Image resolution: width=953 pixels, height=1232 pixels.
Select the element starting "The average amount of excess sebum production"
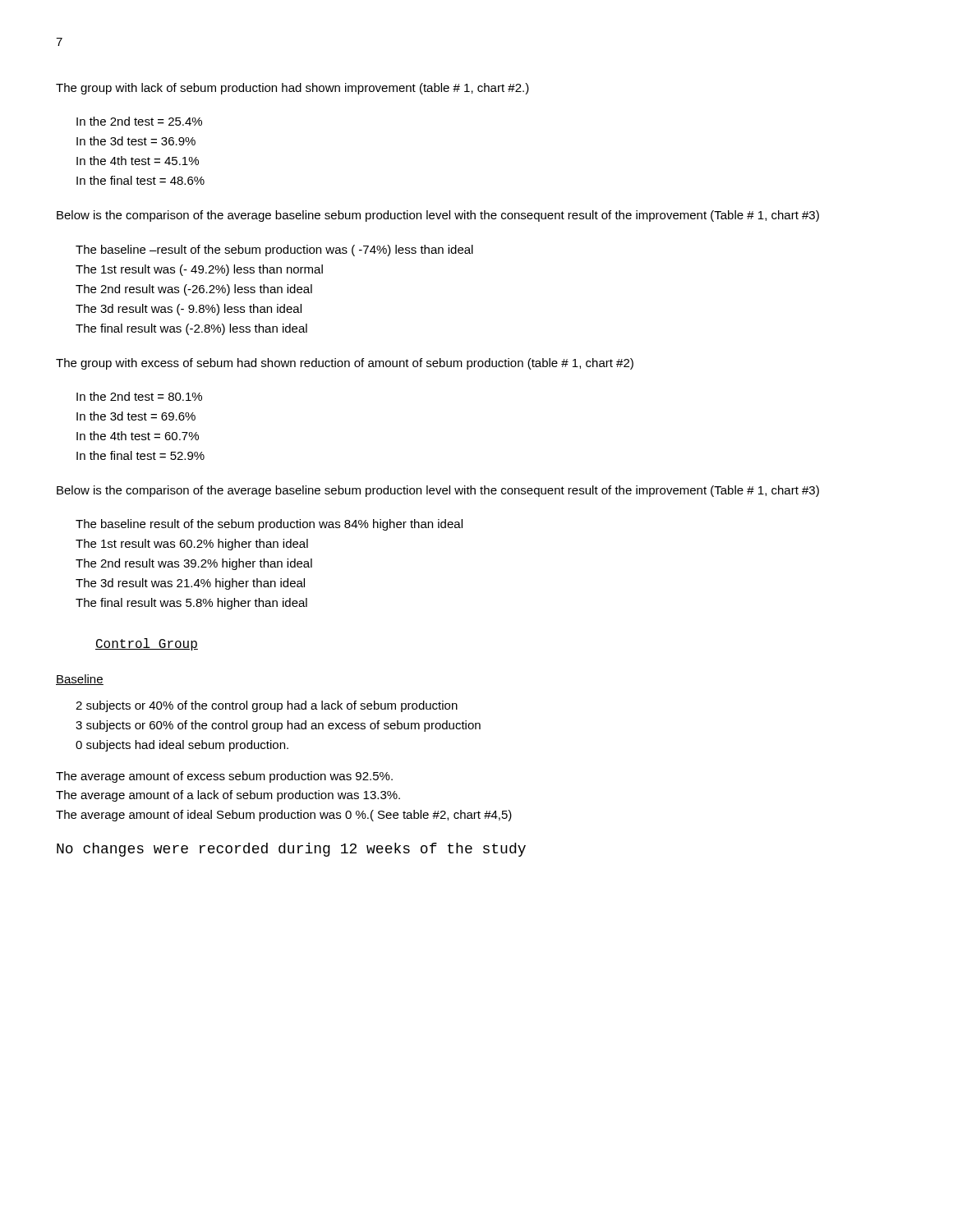(x=284, y=795)
